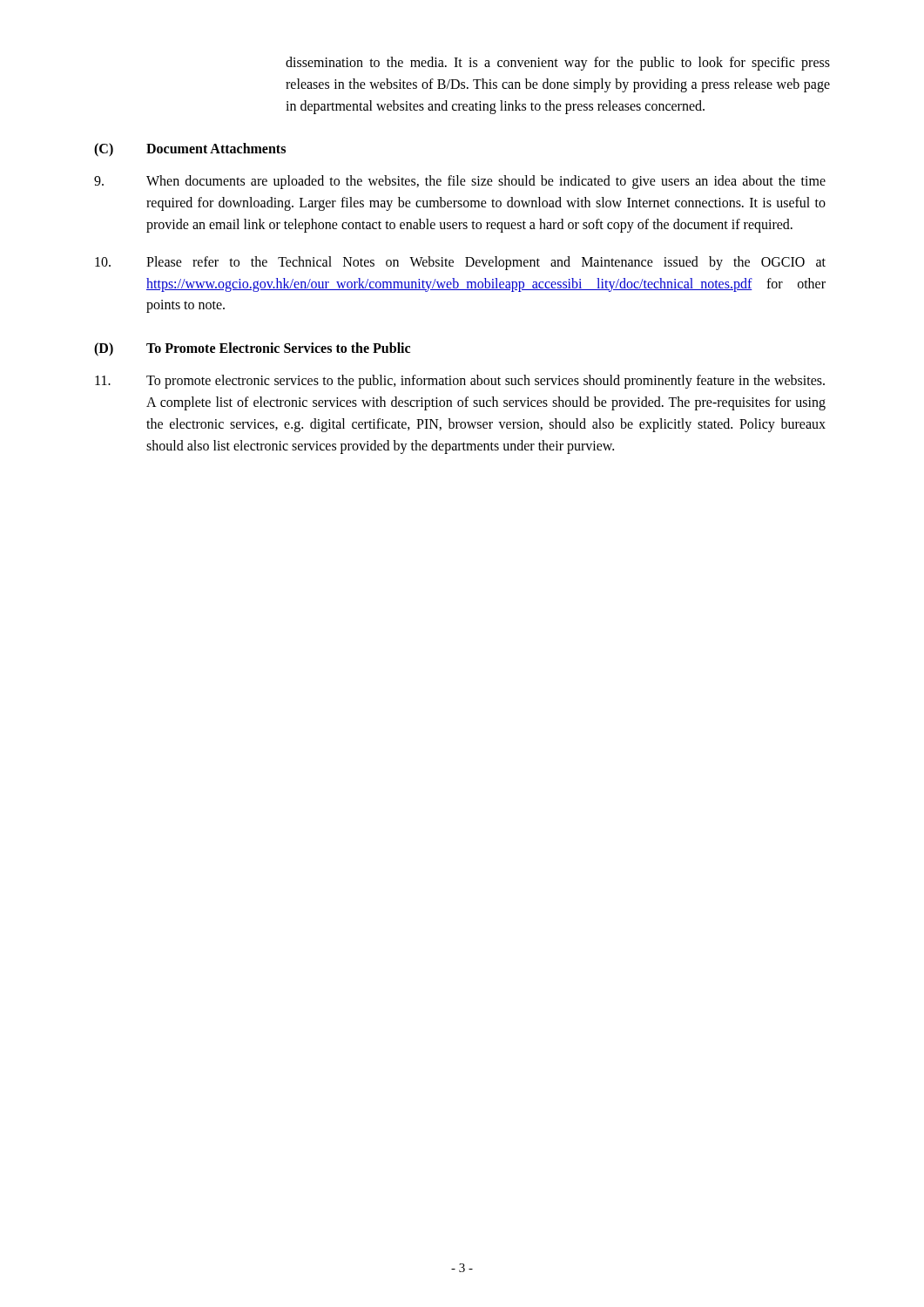
Task: Point to the passage starting "Please refer to"
Action: coord(460,284)
